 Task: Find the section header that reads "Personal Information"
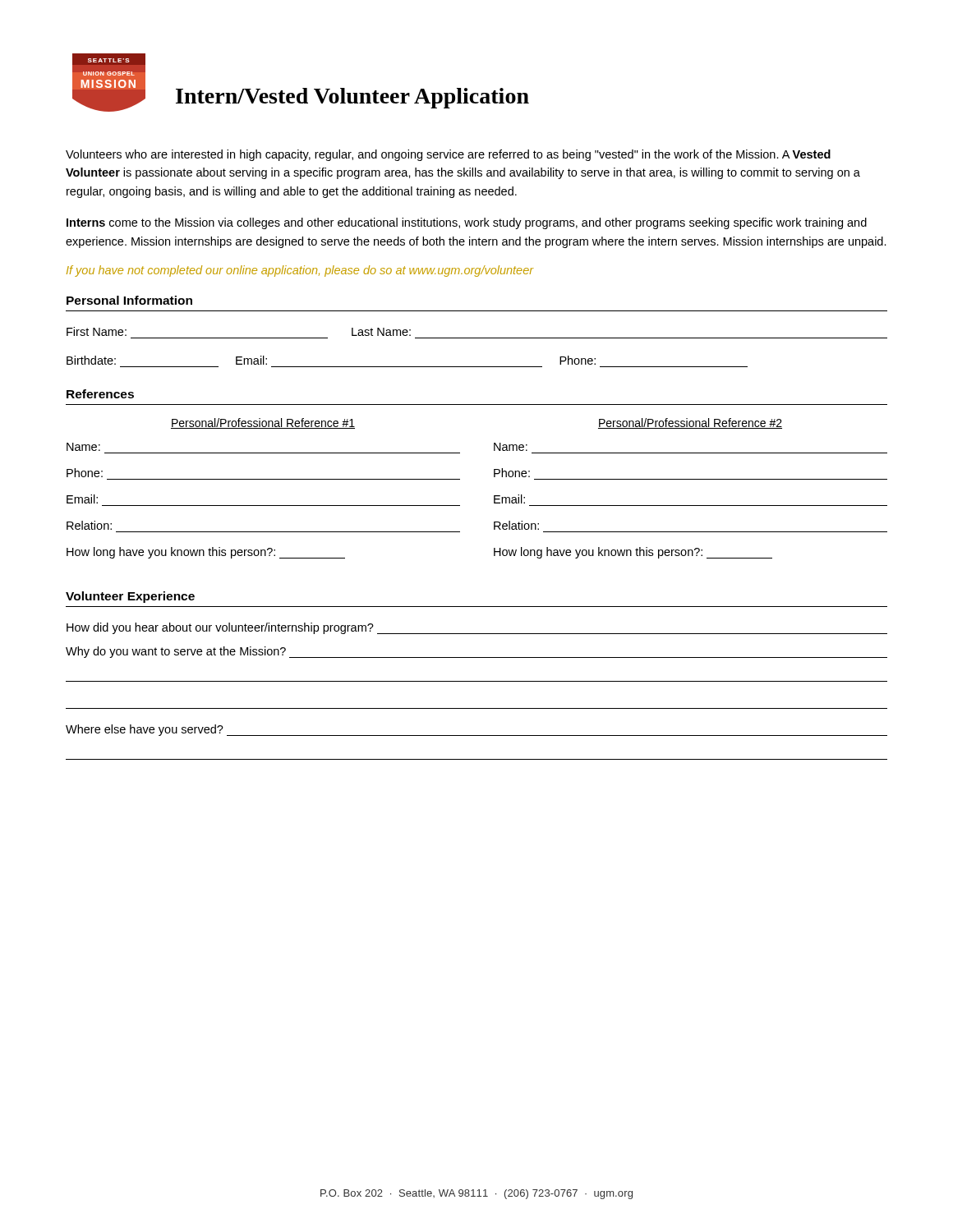[x=129, y=300]
